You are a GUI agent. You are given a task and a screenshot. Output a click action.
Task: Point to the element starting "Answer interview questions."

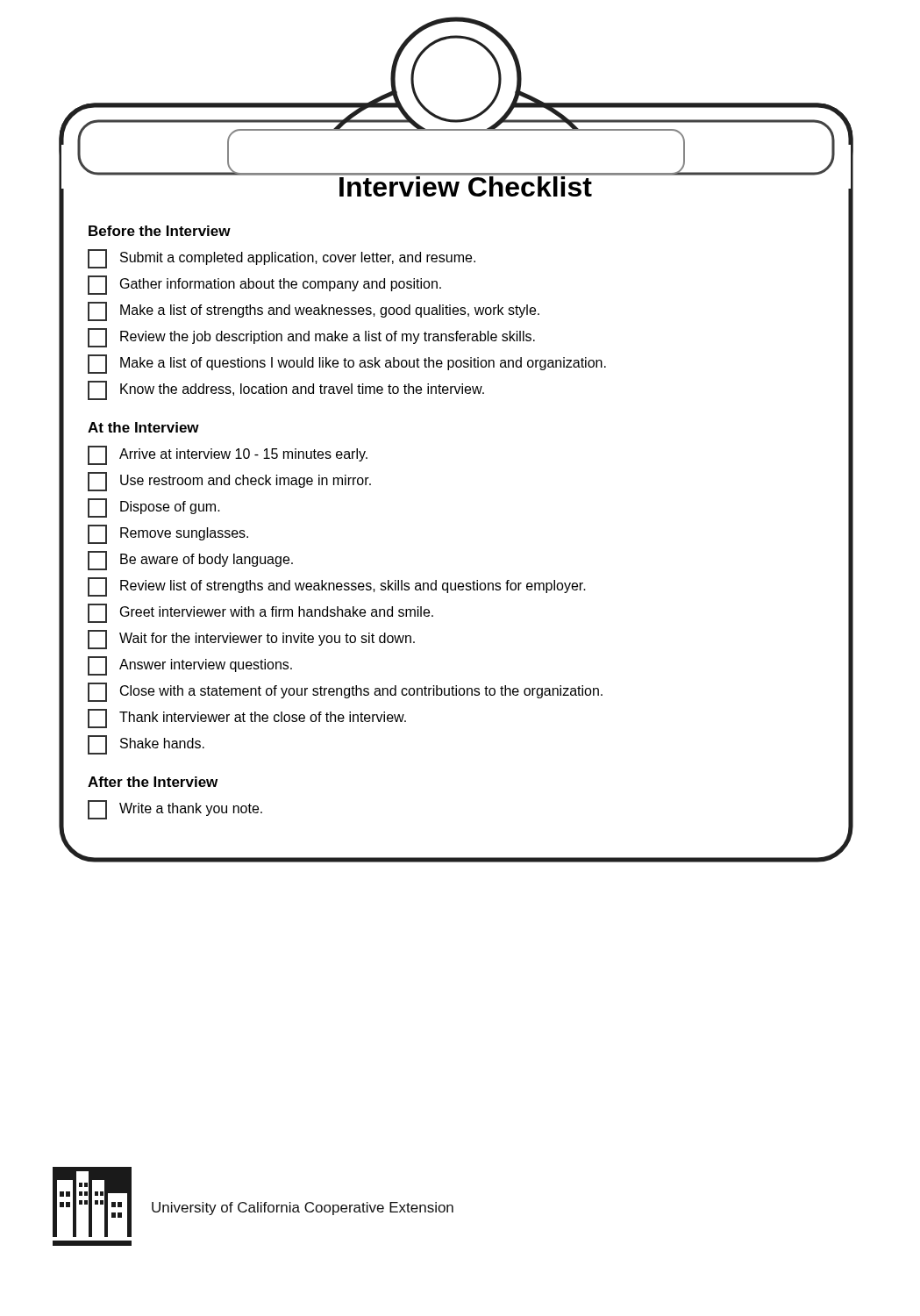(x=190, y=665)
